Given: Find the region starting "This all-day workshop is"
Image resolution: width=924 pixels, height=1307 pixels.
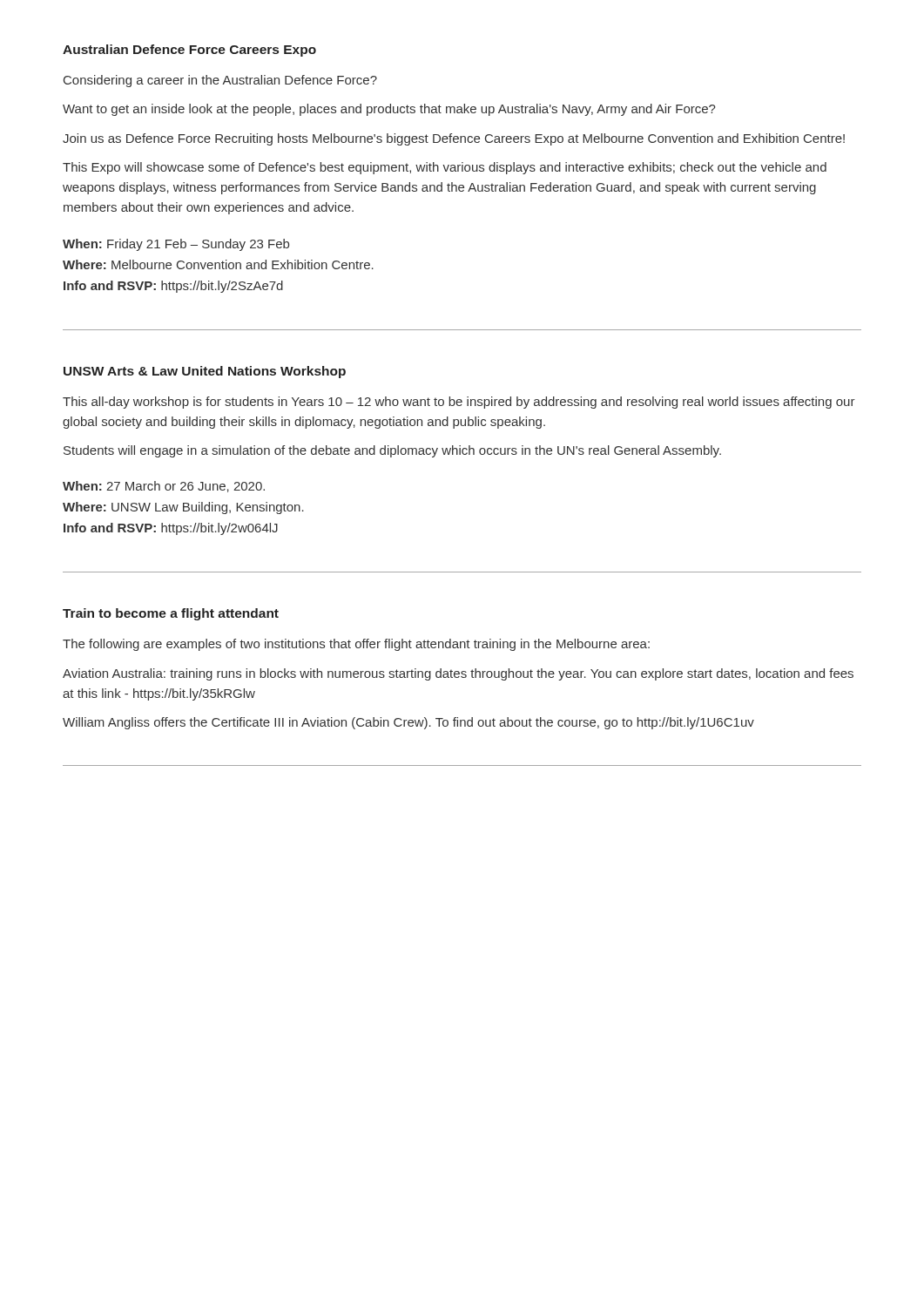Looking at the screenshot, I should click(x=459, y=411).
